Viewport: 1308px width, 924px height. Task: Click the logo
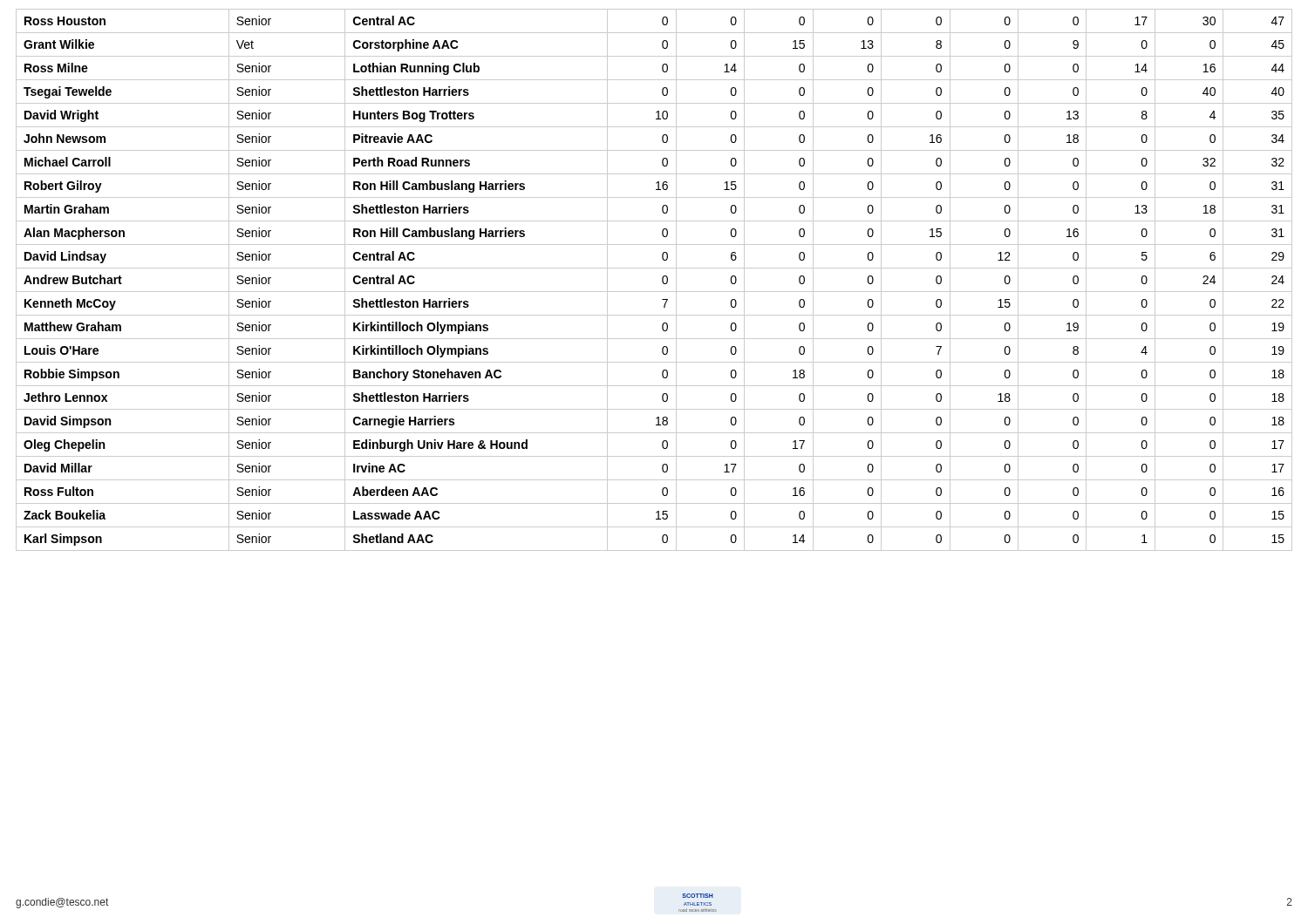(x=697, y=902)
